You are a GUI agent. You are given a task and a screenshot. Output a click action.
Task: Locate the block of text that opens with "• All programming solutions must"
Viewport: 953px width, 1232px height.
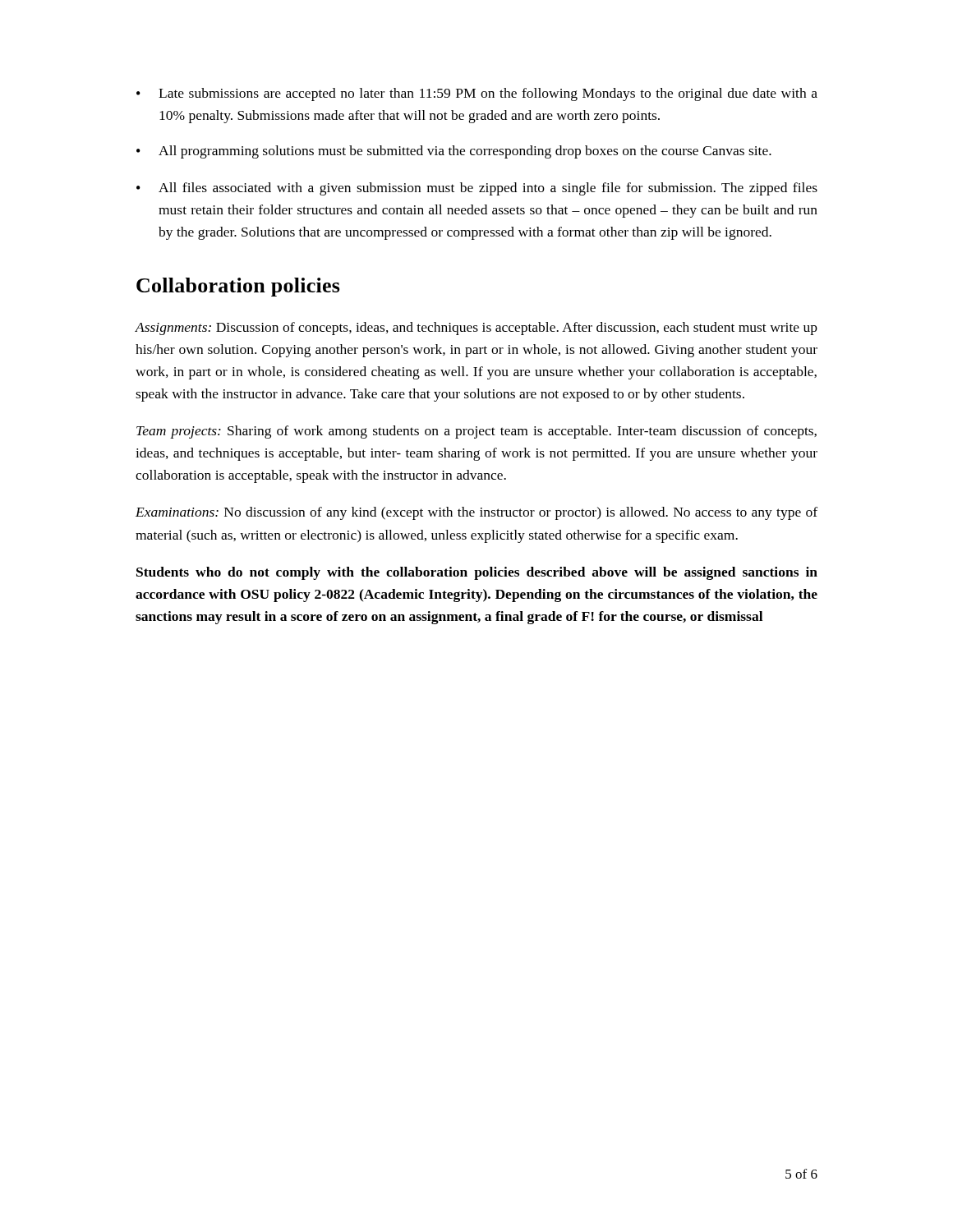coord(476,152)
